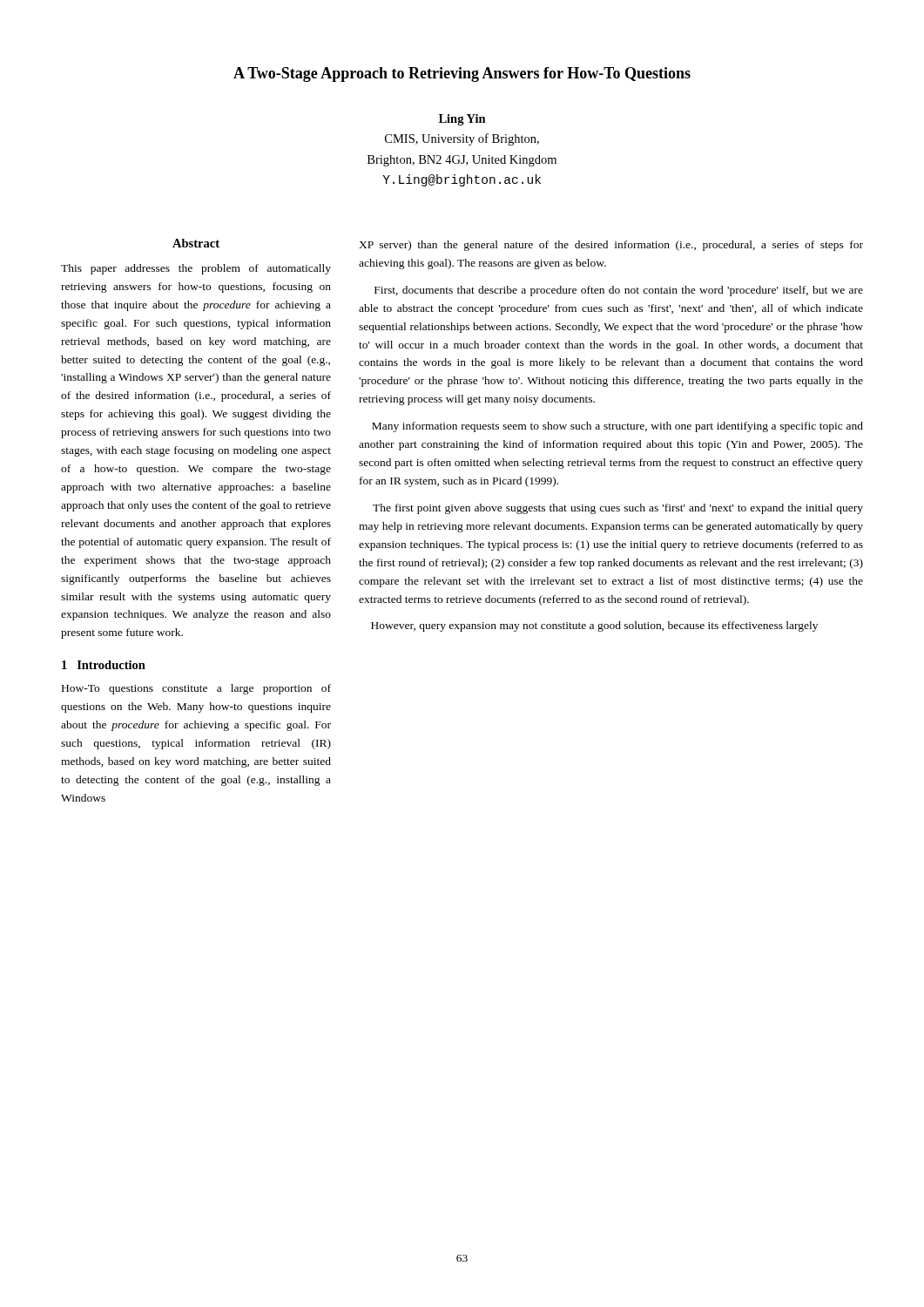Click on the text block starting "1 Introduction"
This screenshot has width=924, height=1307.
pos(103,665)
